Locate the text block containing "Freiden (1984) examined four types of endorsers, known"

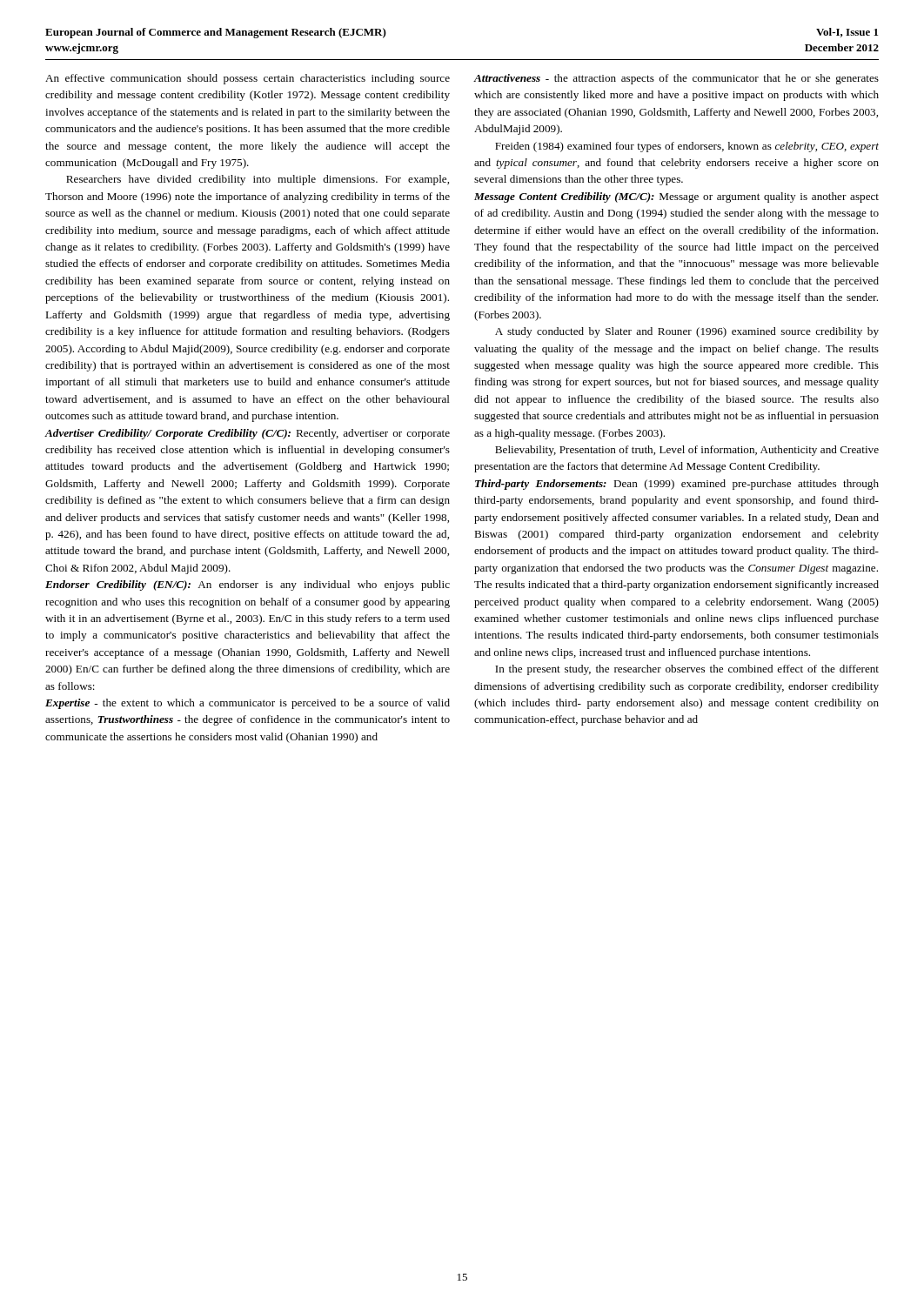pos(676,162)
